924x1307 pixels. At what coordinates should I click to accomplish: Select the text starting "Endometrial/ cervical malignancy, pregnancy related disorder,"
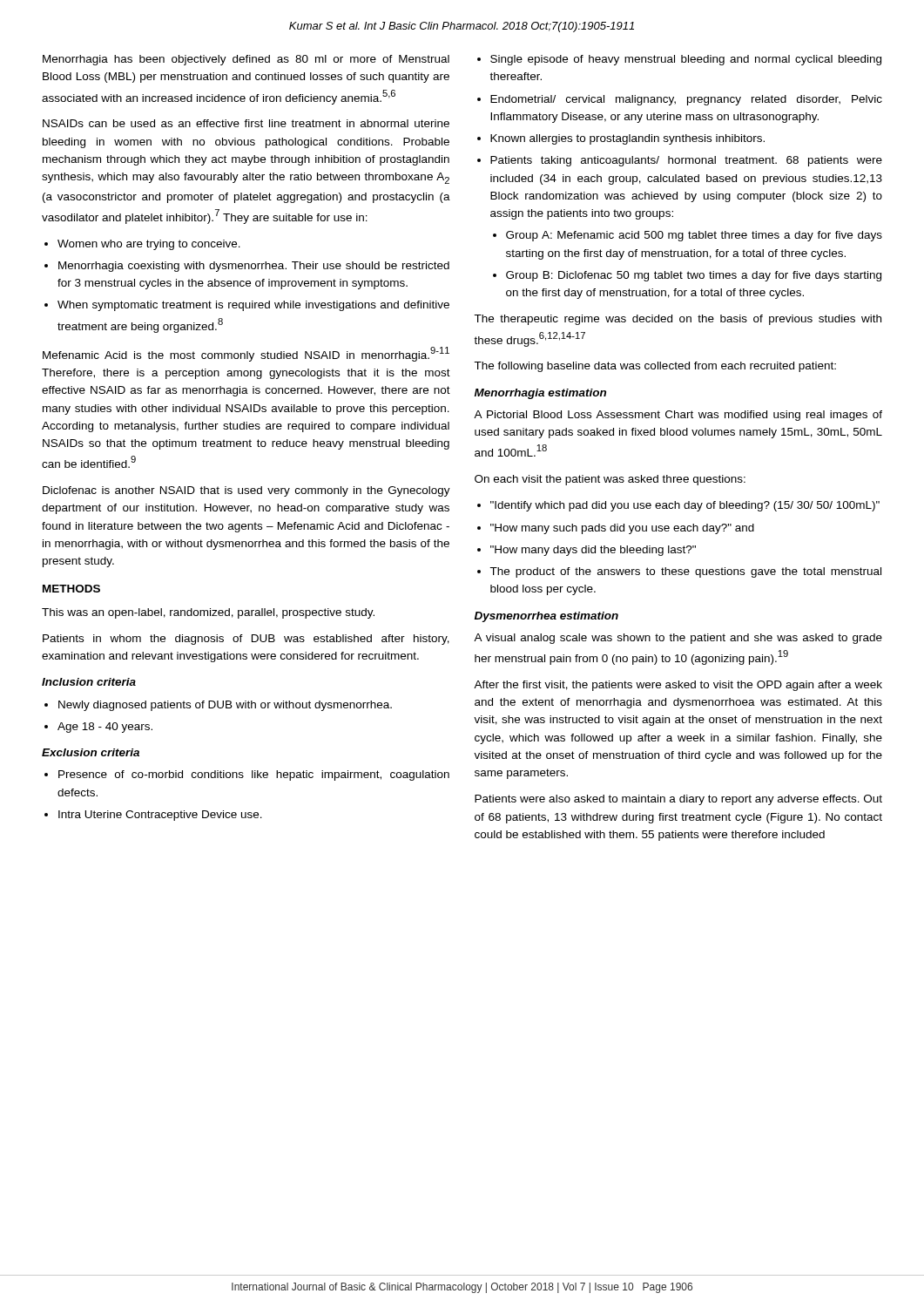(686, 108)
